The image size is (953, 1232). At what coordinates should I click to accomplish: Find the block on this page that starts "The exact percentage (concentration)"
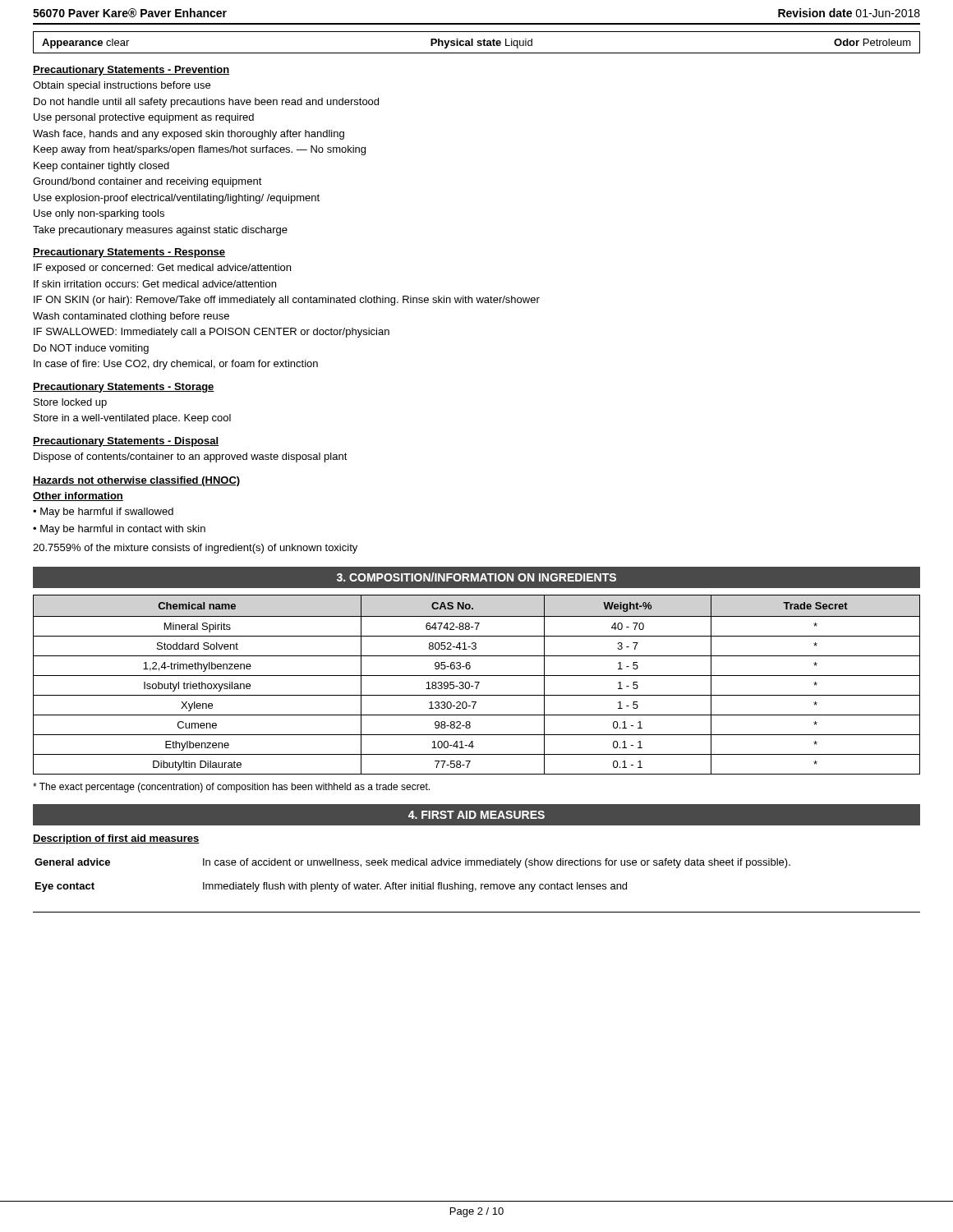pos(232,787)
